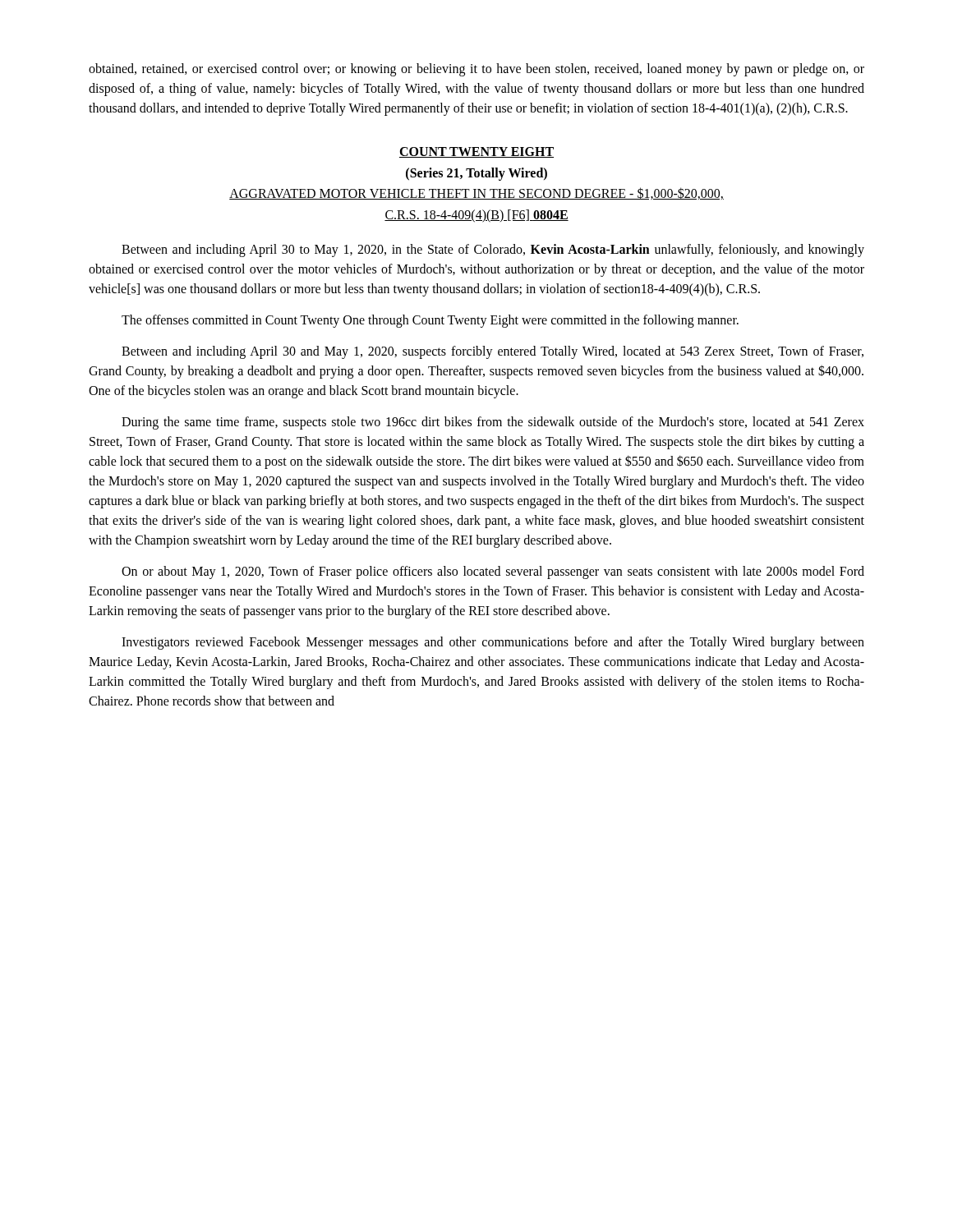Find the text block with the text "During the same time frame, suspects"
This screenshot has height=1232, width=953.
click(476, 482)
